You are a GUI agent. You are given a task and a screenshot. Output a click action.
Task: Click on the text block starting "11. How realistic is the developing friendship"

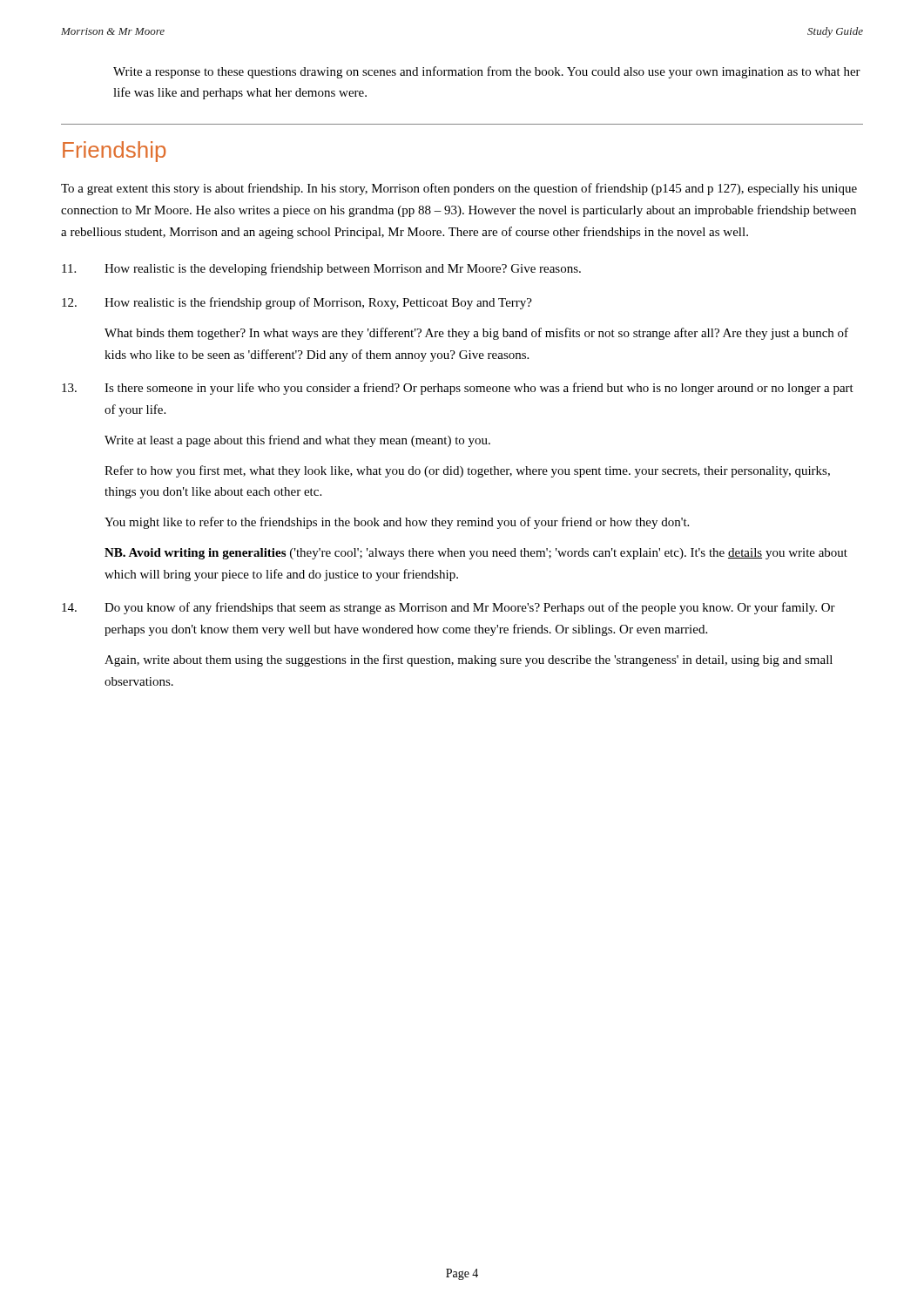click(x=462, y=269)
